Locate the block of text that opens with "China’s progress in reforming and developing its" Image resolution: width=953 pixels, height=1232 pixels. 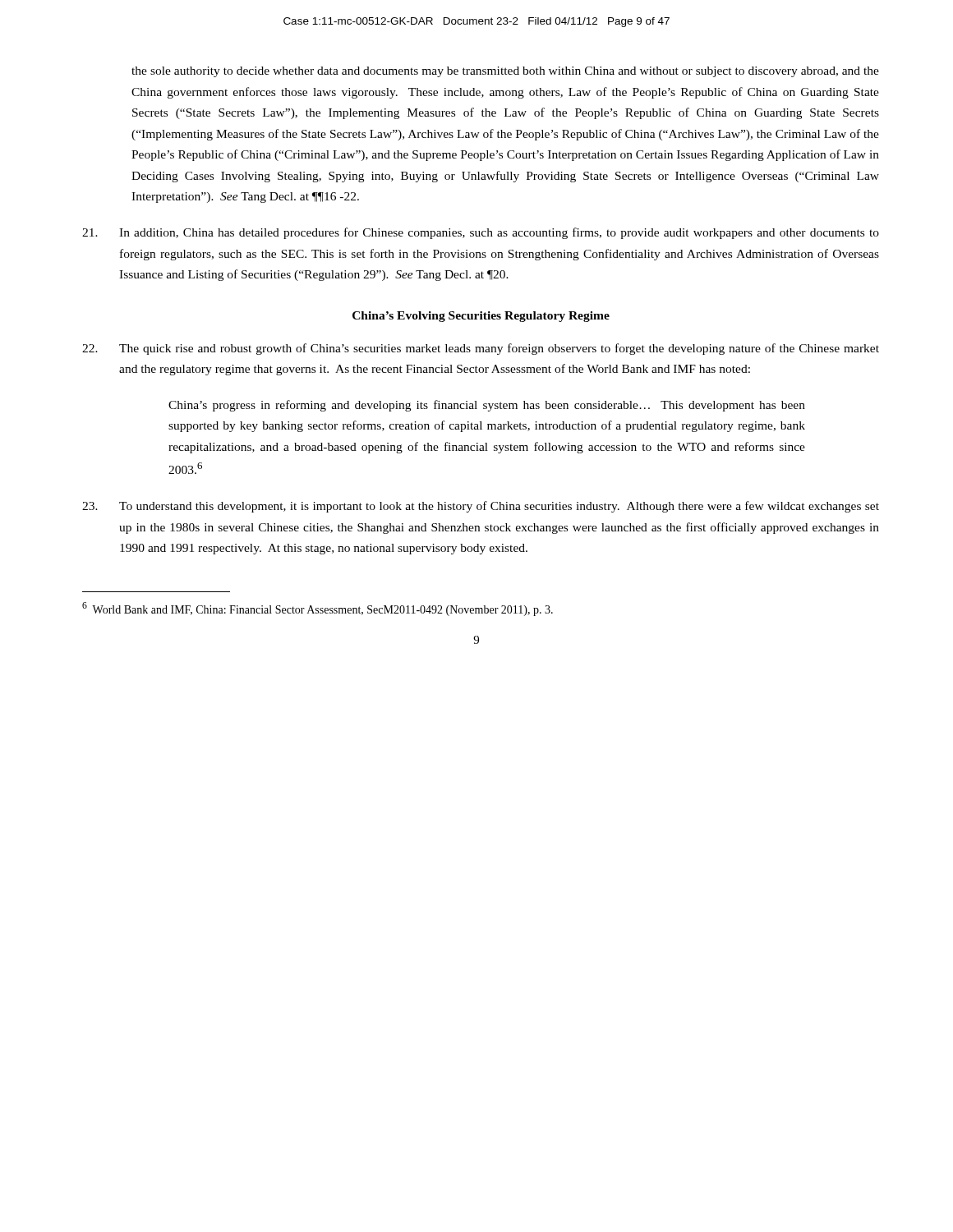point(487,437)
